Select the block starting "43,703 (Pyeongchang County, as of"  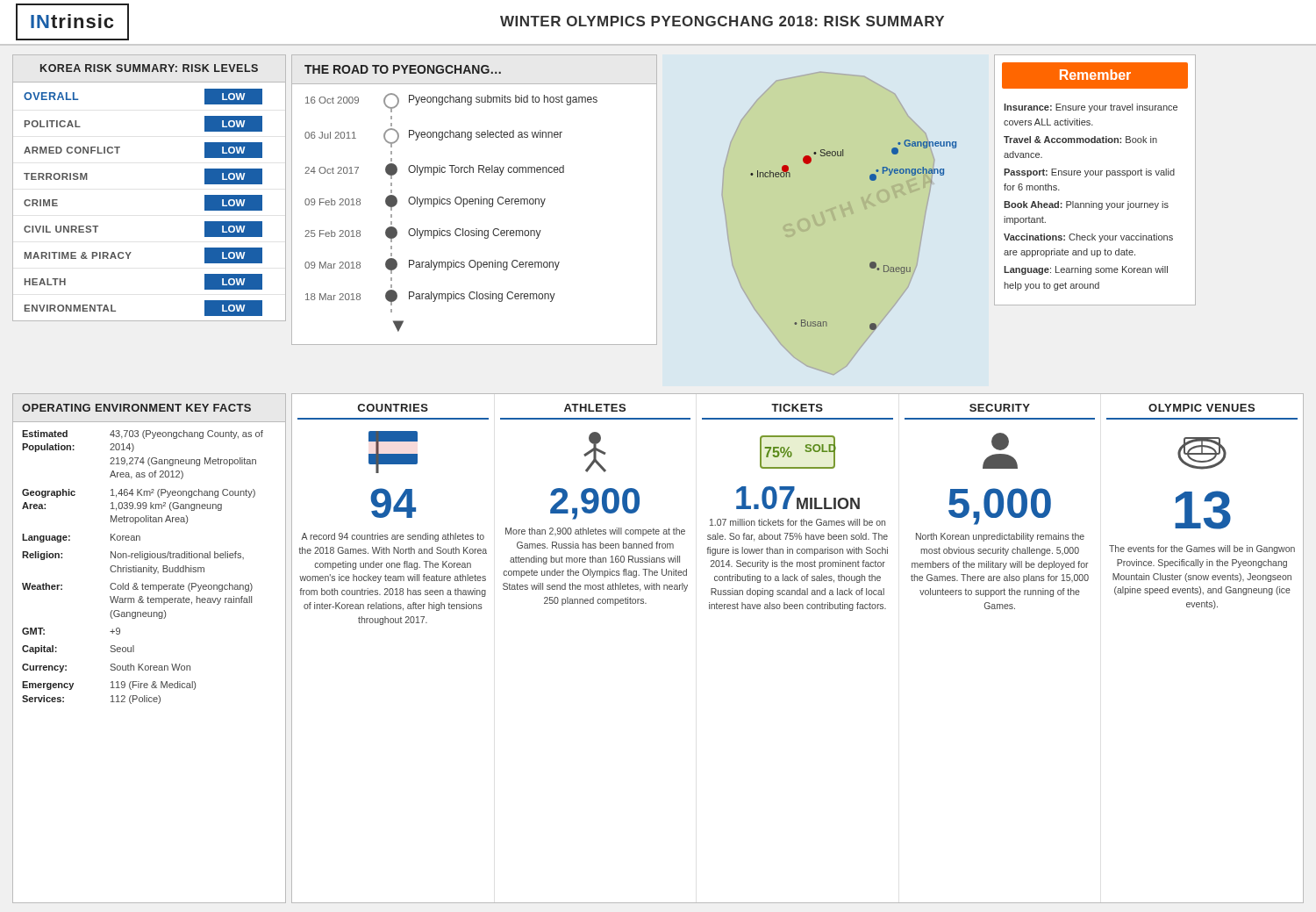click(186, 454)
